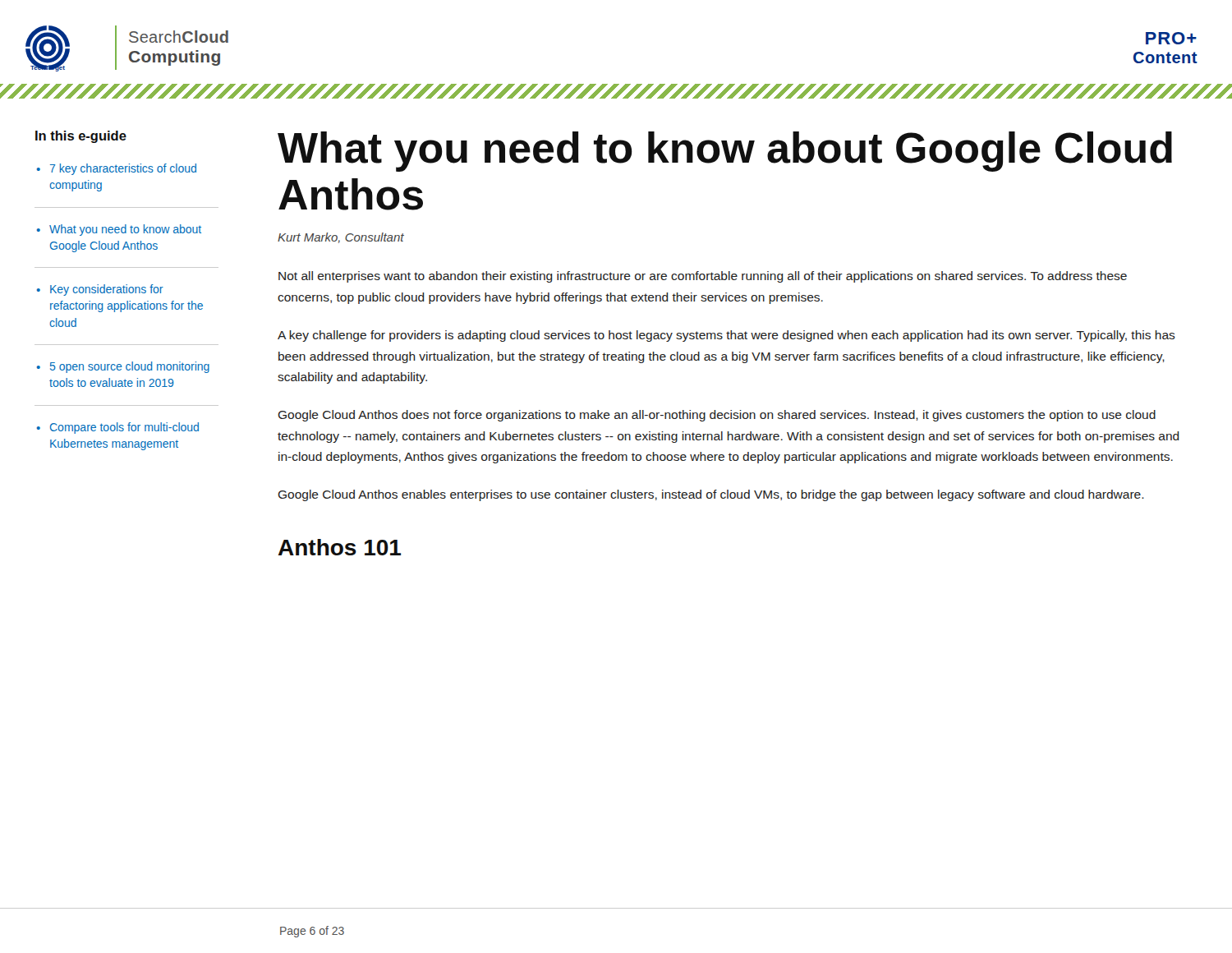The image size is (1232, 953).
Task: Select the text block with the text "A key challenge"
Action: (x=726, y=356)
